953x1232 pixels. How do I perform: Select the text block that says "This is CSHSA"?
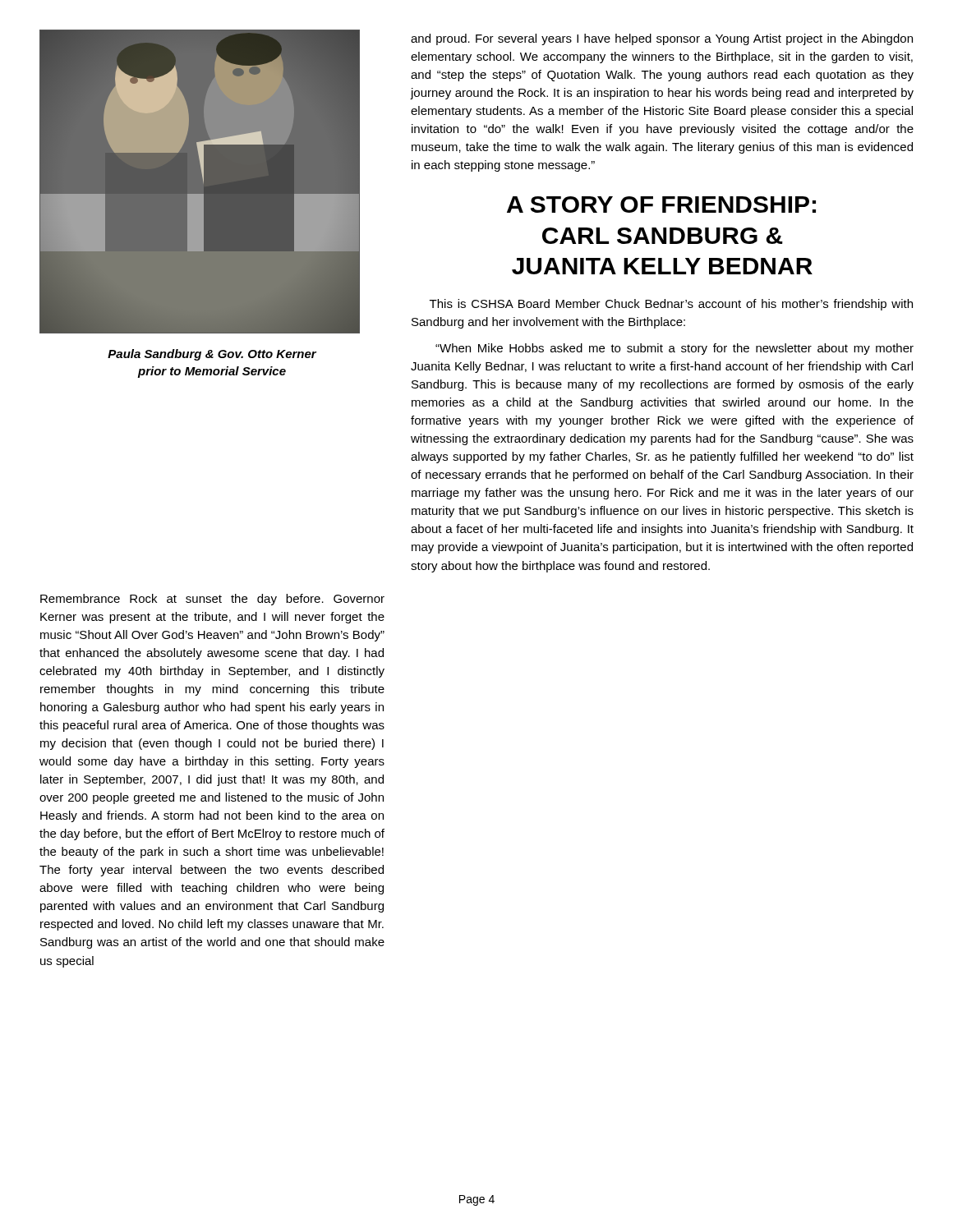coord(662,312)
